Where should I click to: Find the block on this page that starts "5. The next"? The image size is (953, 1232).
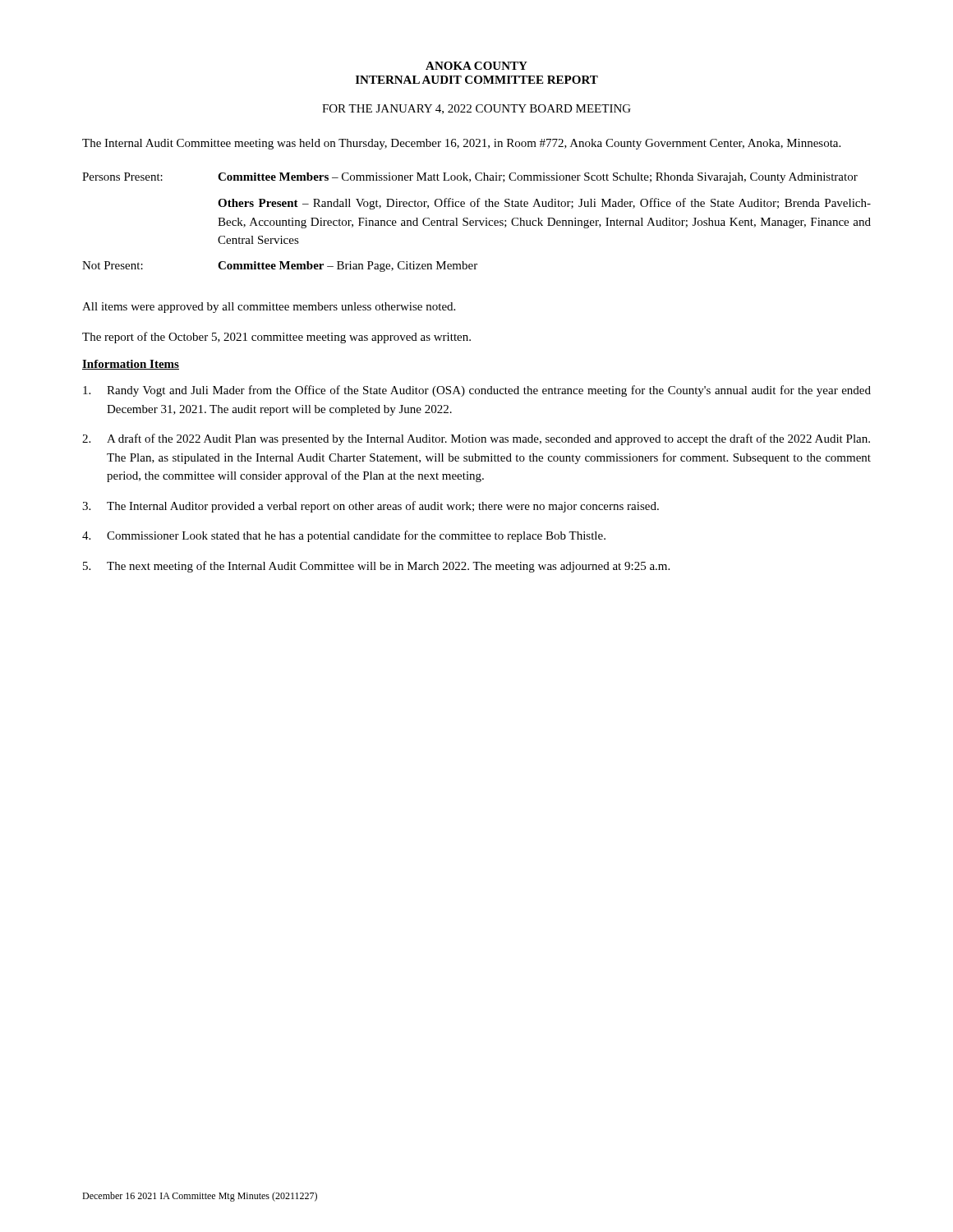[476, 566]
